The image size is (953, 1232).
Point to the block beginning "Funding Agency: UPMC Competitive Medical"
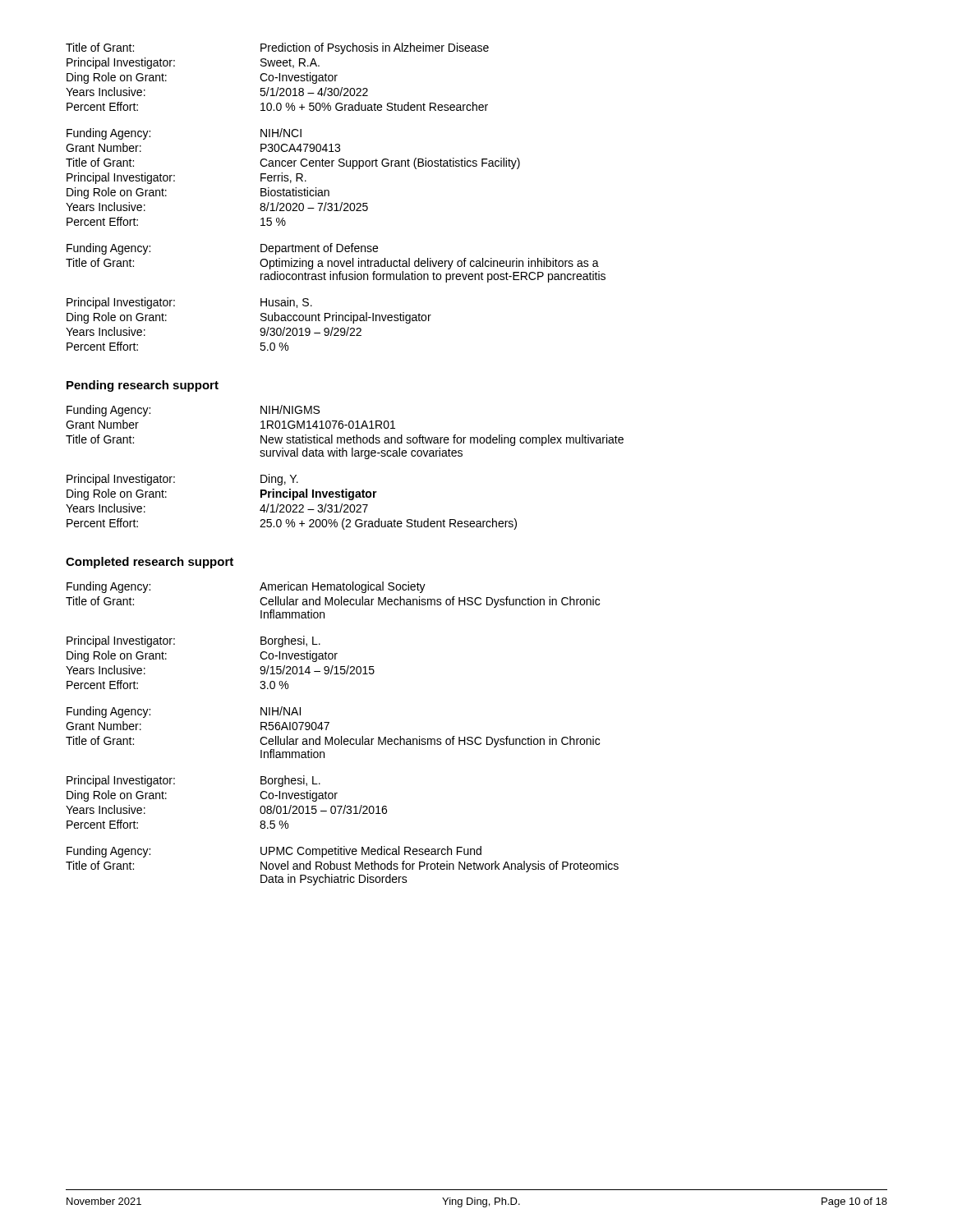[x=476, y=866]
